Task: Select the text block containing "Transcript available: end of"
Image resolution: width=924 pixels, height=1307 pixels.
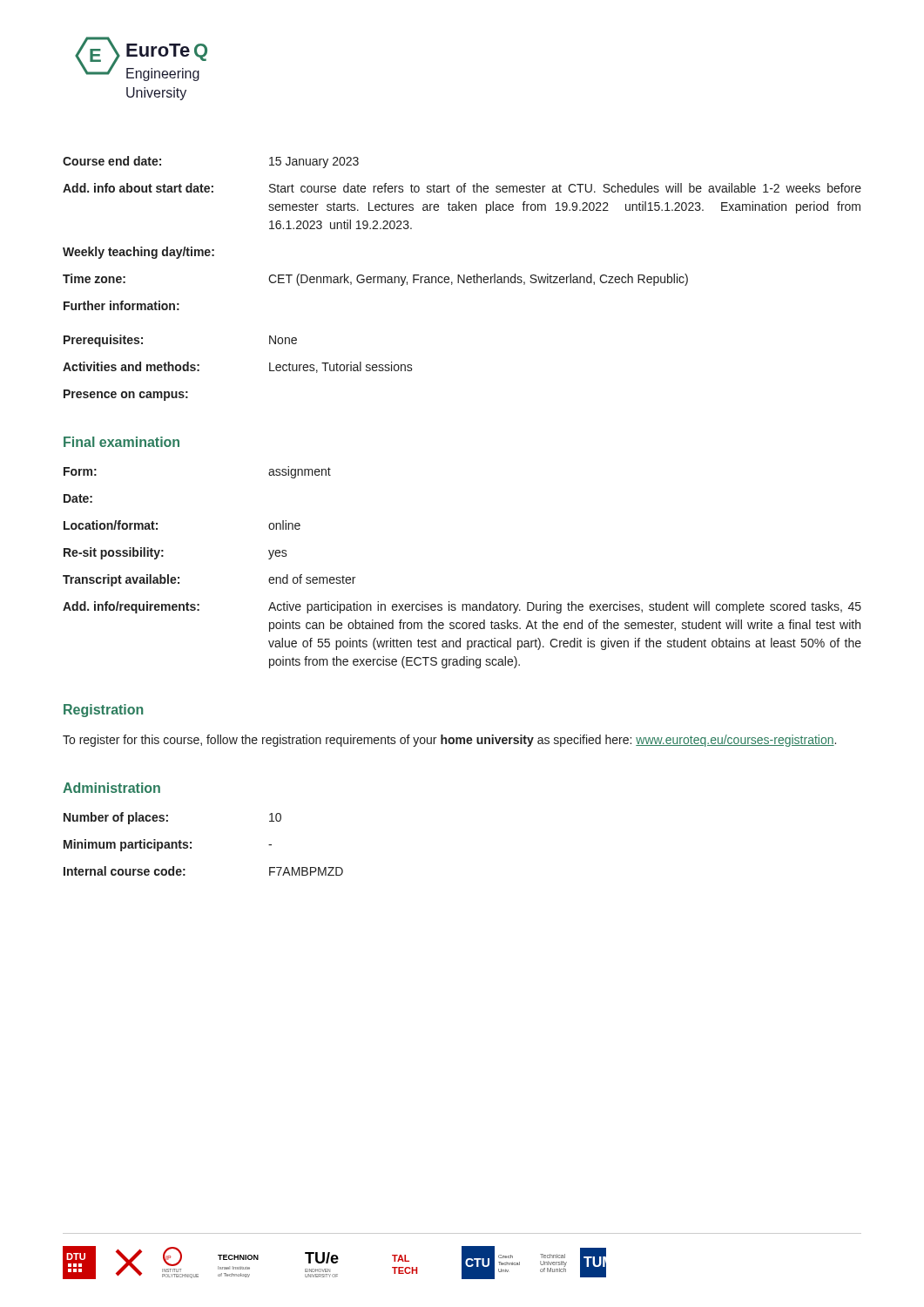Action: [x=116, y=580]
